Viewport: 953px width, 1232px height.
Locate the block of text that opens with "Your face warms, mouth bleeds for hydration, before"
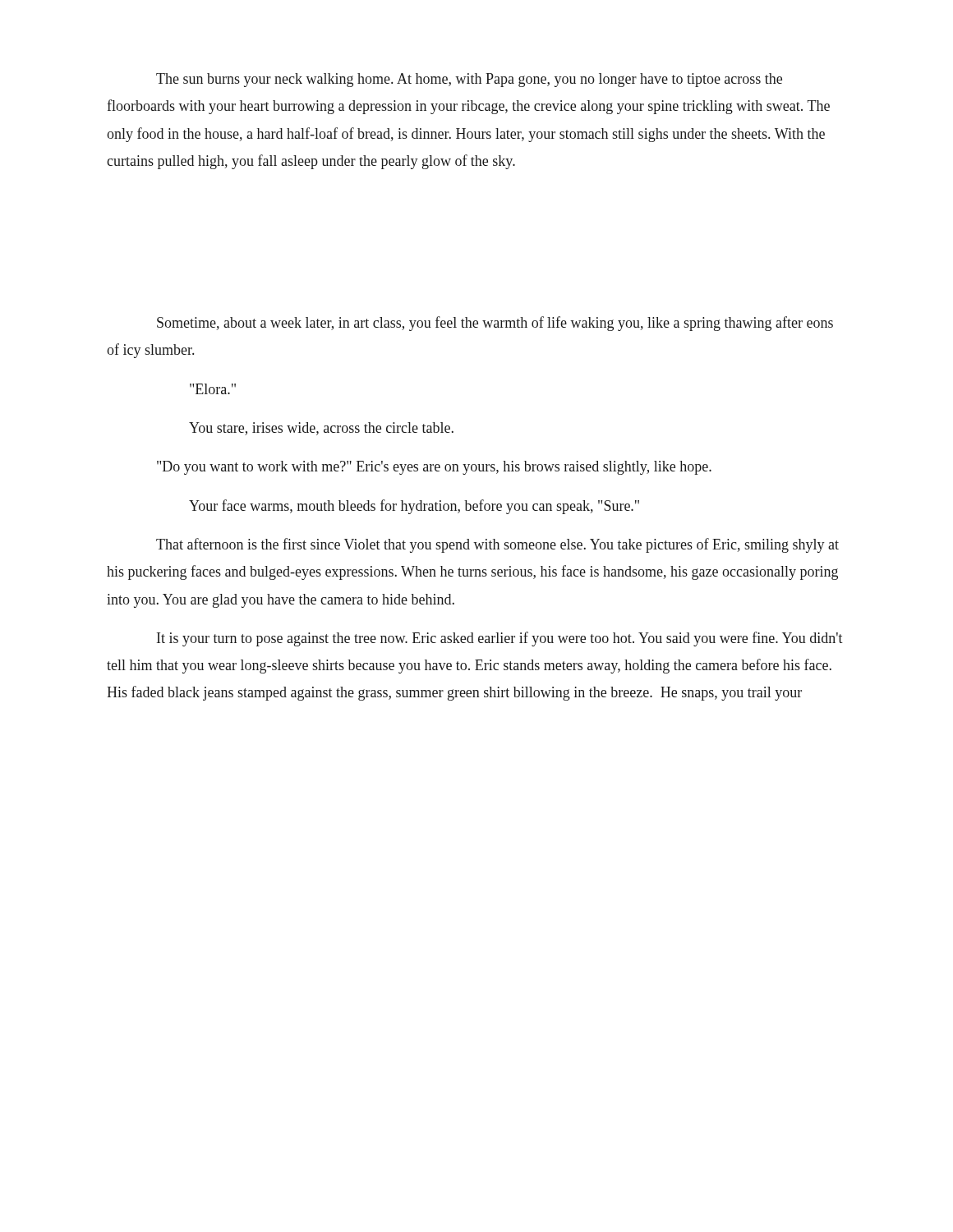tap(476, 506)
